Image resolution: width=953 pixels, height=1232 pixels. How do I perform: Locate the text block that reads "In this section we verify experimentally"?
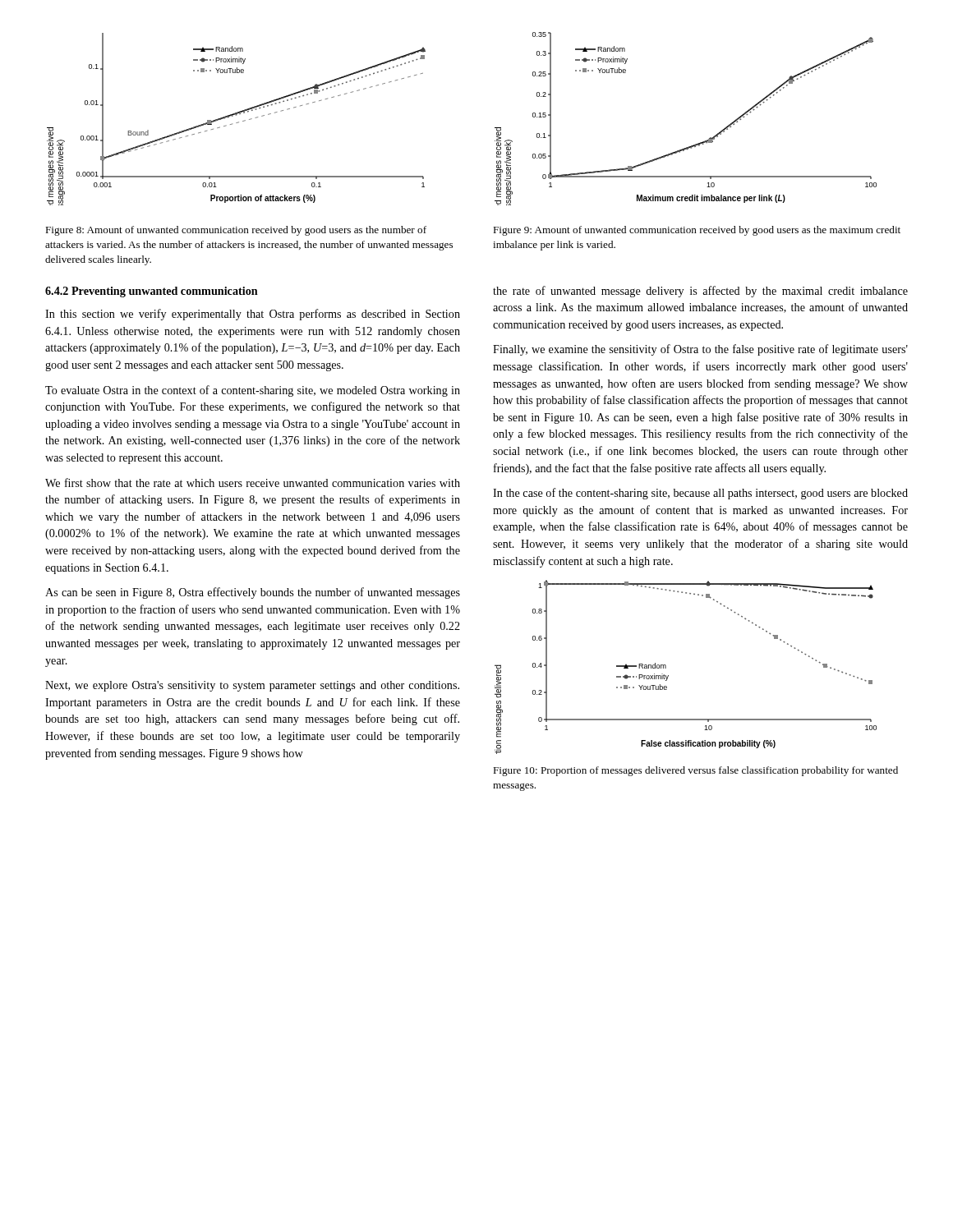click(x=253, y=340)
